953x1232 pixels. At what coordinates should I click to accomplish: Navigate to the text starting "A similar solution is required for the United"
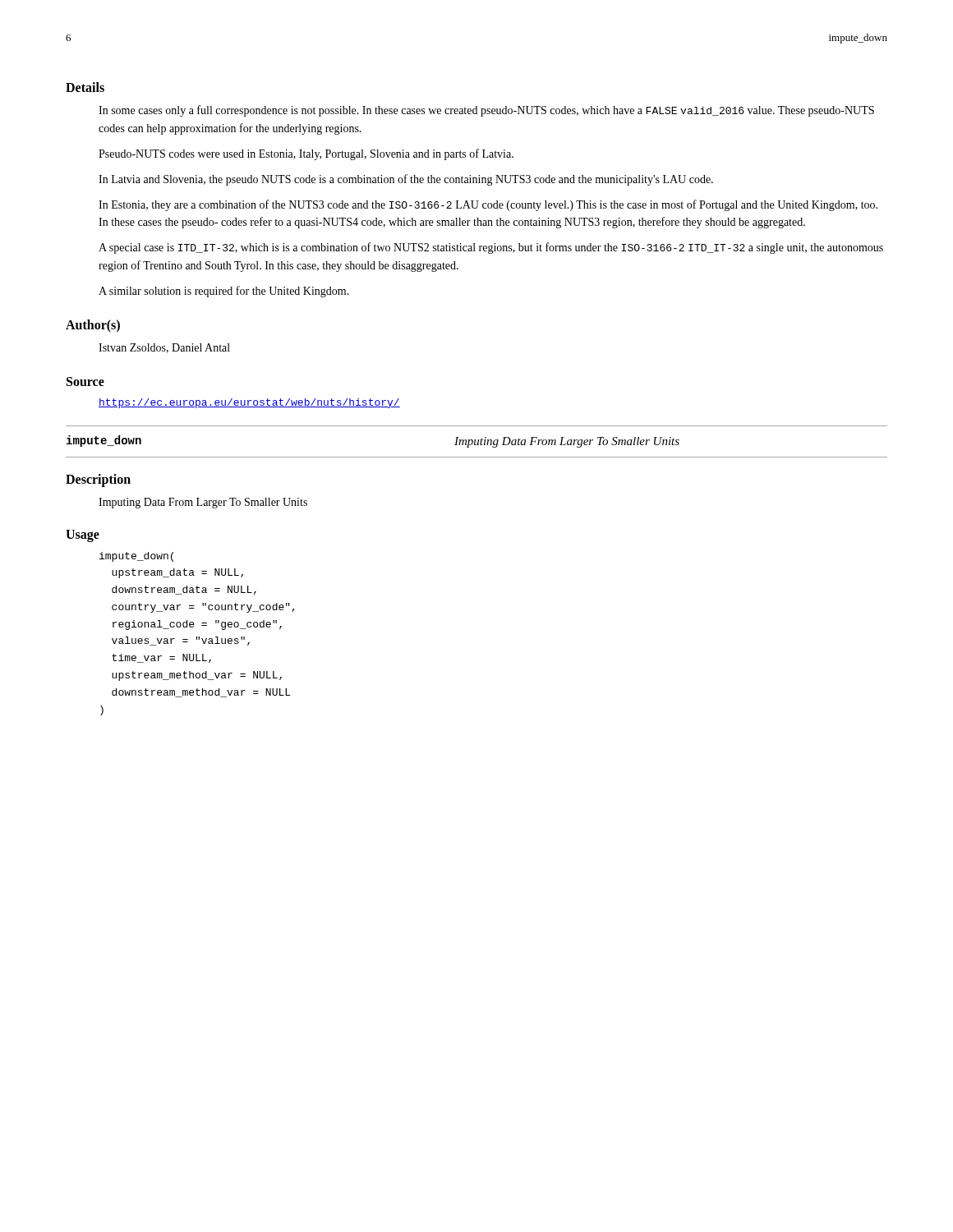pos(224,291)
